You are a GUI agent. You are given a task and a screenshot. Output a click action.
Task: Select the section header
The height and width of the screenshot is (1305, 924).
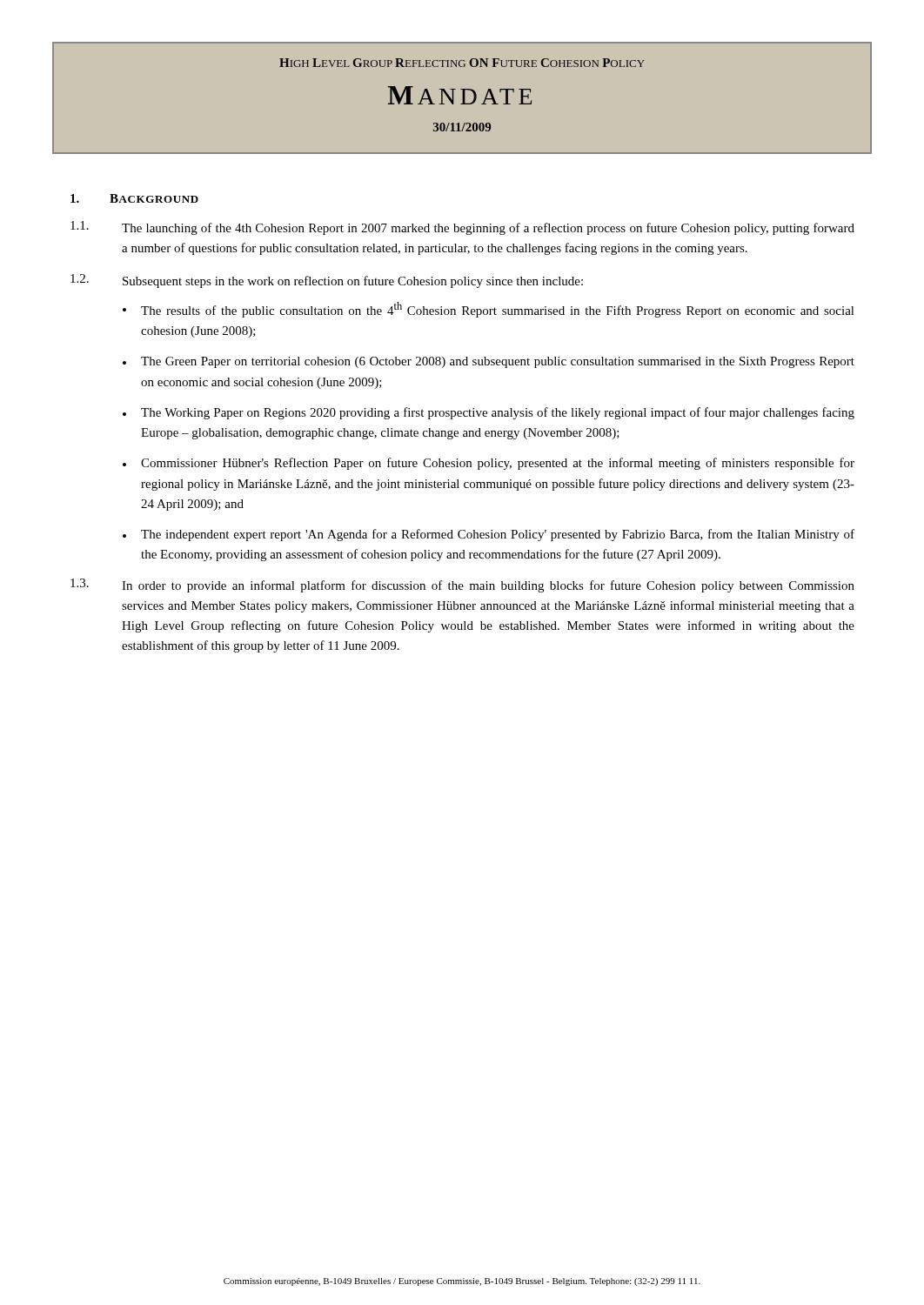(134, 199)
